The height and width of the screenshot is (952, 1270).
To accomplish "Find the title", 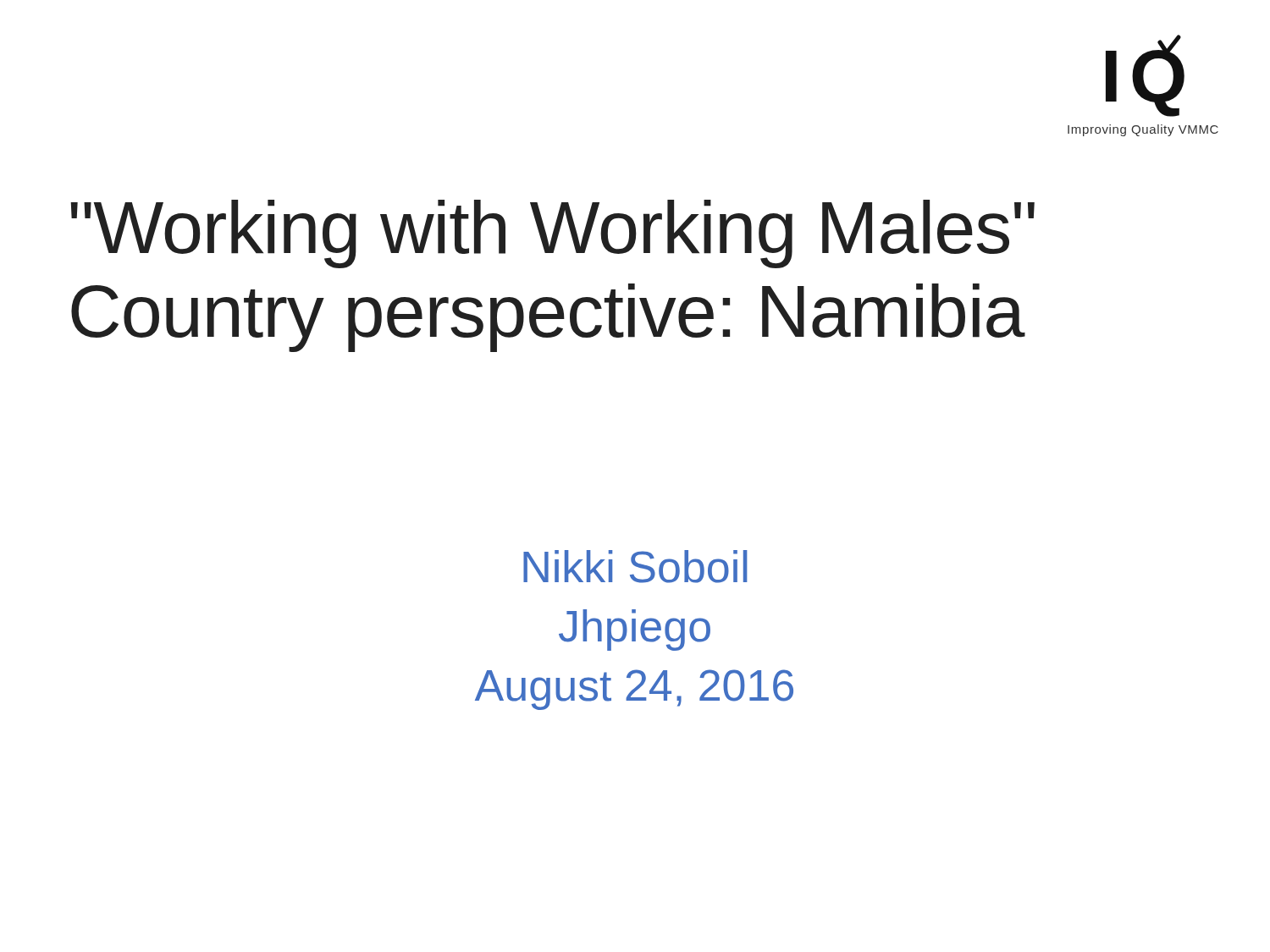I will coord(635,270).
